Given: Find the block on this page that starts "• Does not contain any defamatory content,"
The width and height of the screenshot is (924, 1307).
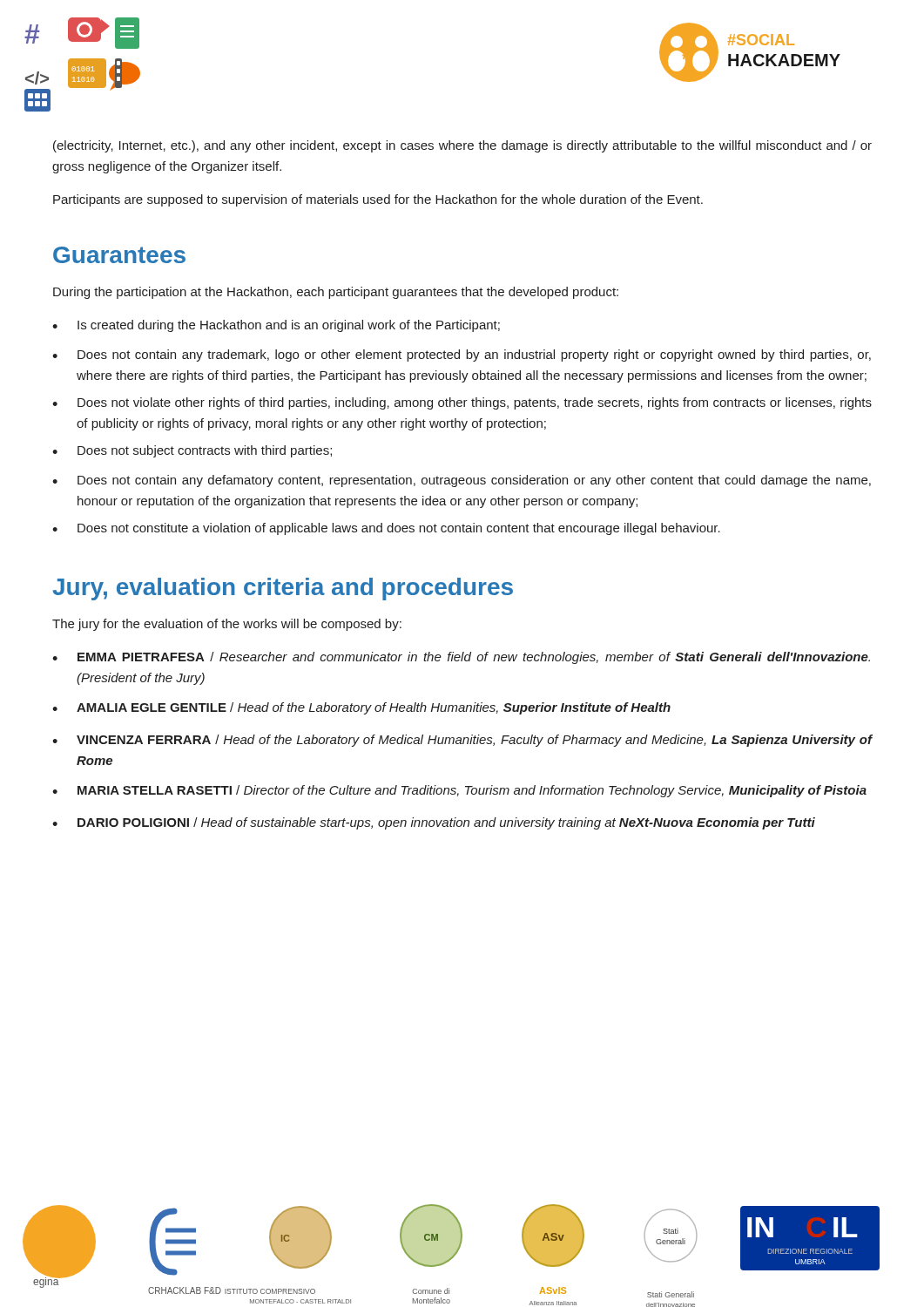Looking at the screenshot, I should pos(462,491).
